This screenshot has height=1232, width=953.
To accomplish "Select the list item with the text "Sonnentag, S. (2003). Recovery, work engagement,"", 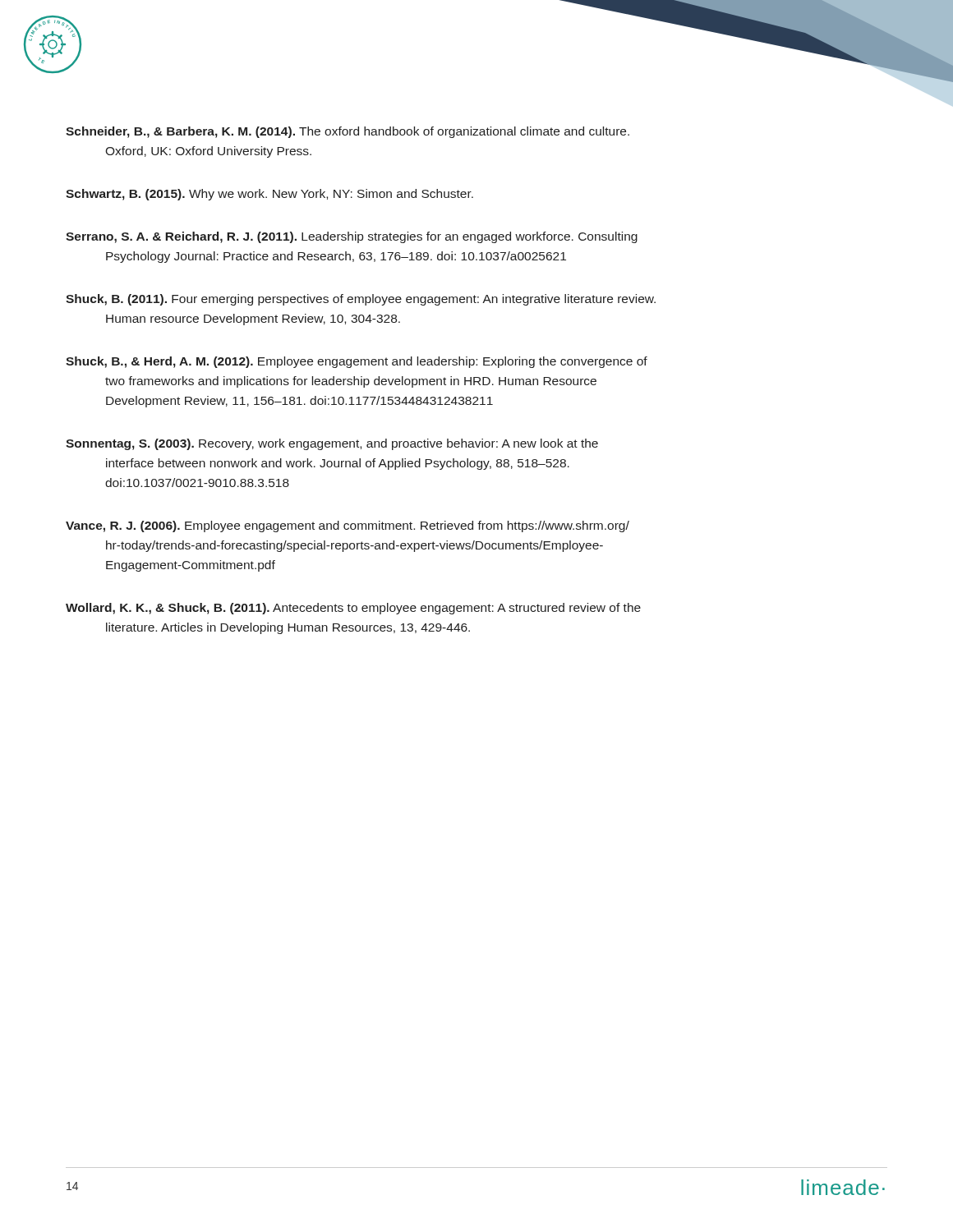I will click(x=476, y=465).
